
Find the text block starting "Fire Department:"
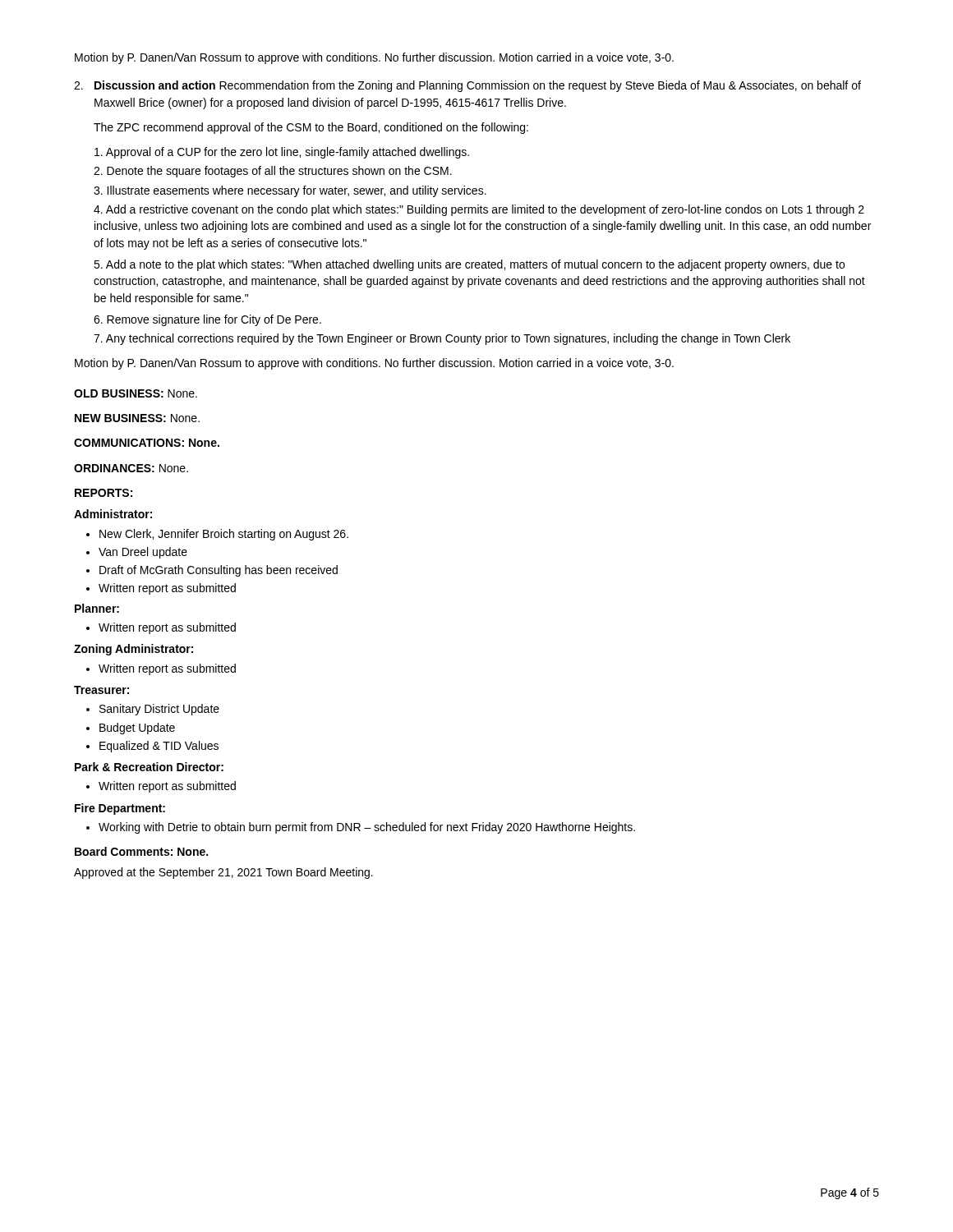click(x=120, y=808)
